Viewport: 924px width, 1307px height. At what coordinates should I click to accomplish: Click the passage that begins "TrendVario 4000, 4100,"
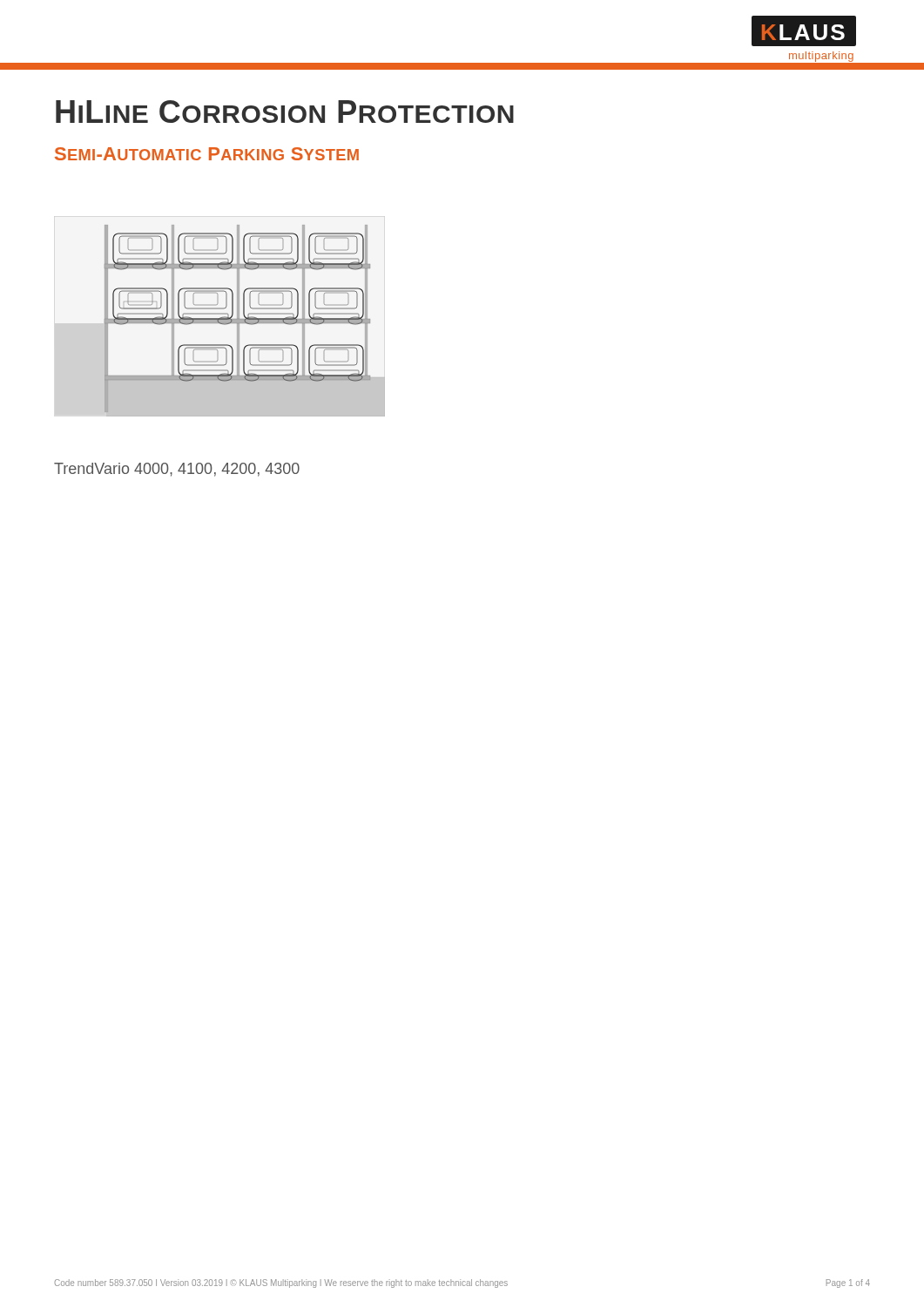(177, 469)
